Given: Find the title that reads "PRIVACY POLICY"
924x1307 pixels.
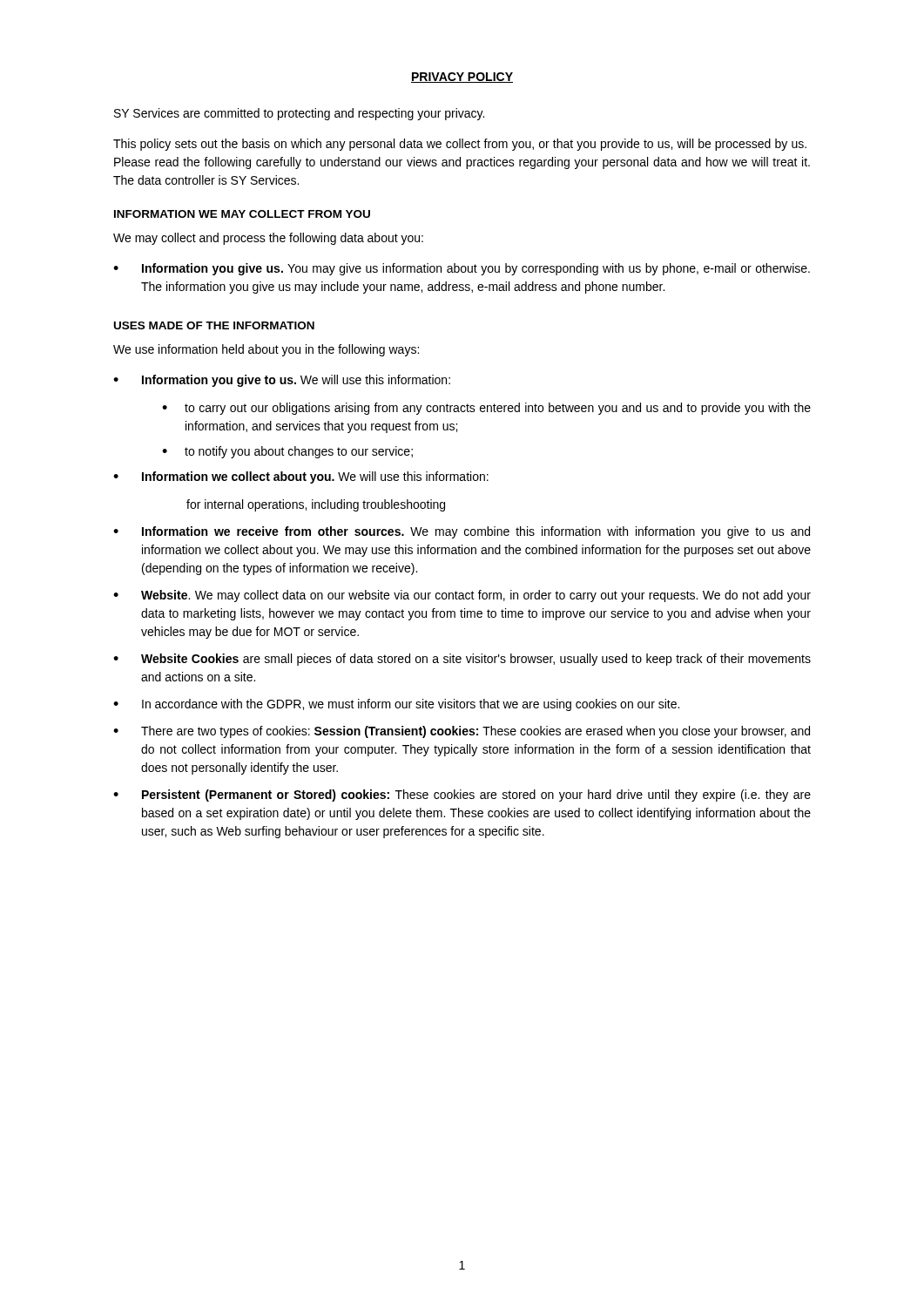Looking at the screenshot, I should tap(462, 77).
